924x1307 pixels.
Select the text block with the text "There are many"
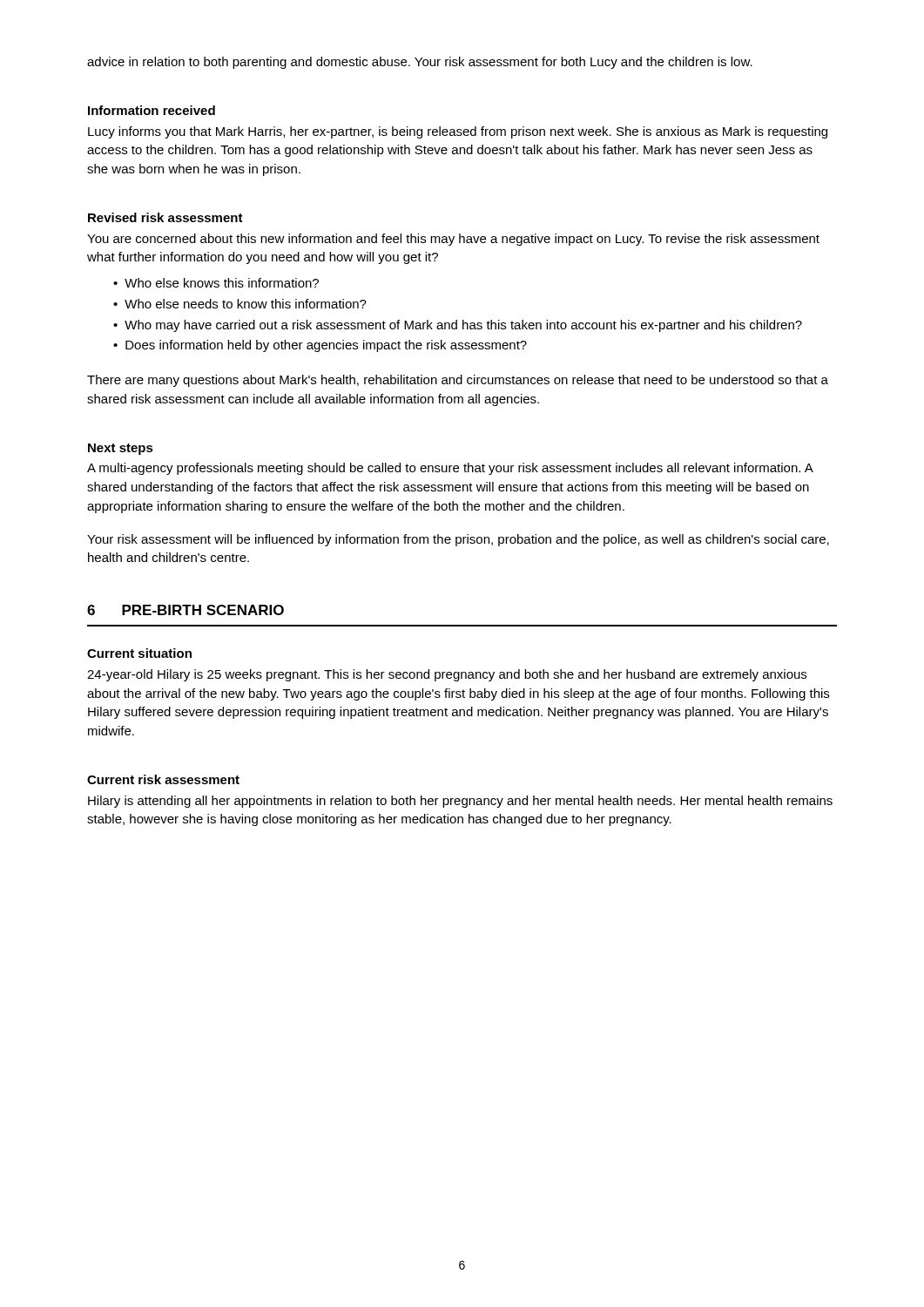(x=458, y=389)
